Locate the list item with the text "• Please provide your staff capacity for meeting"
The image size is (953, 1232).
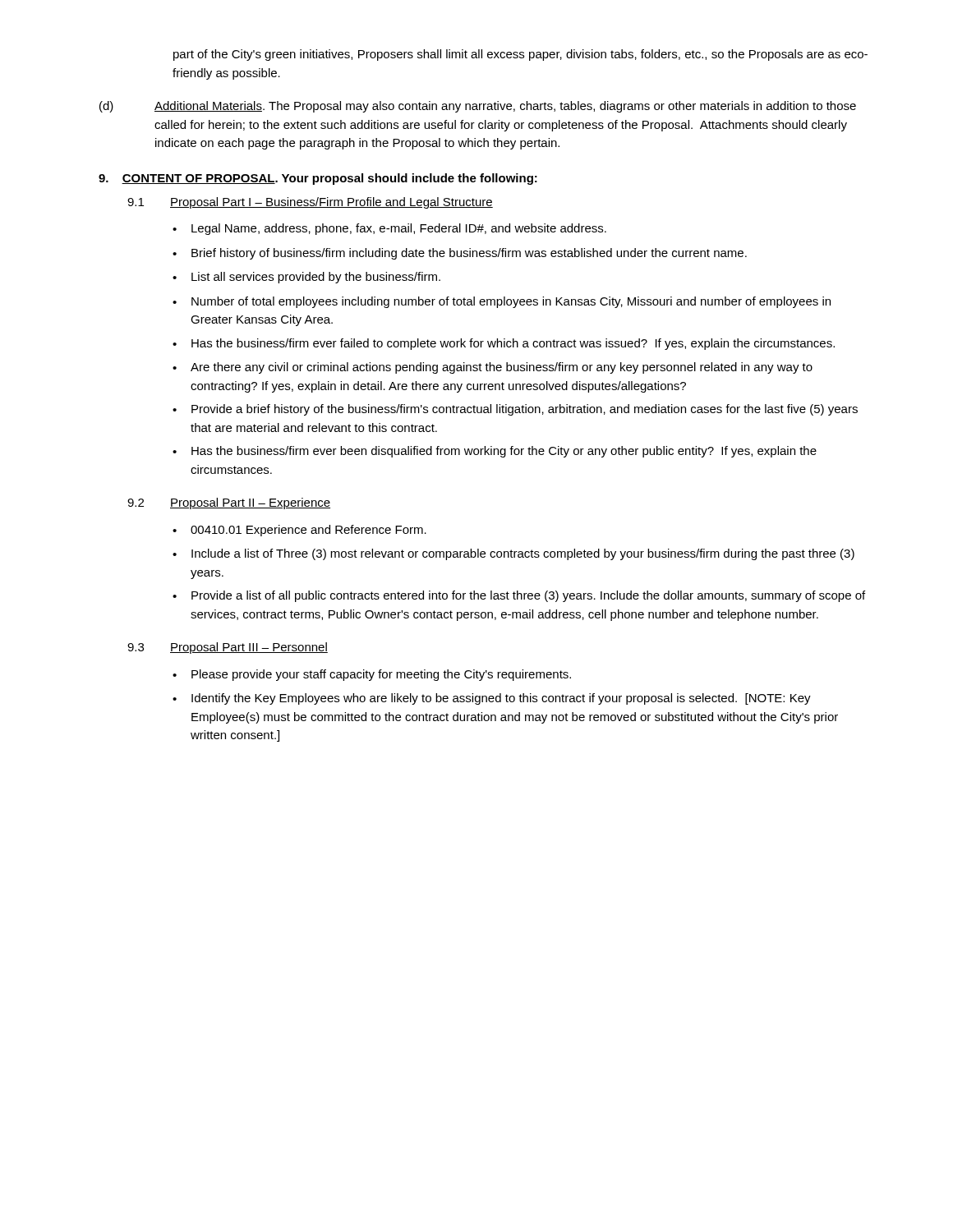click(x=524, y=675)
